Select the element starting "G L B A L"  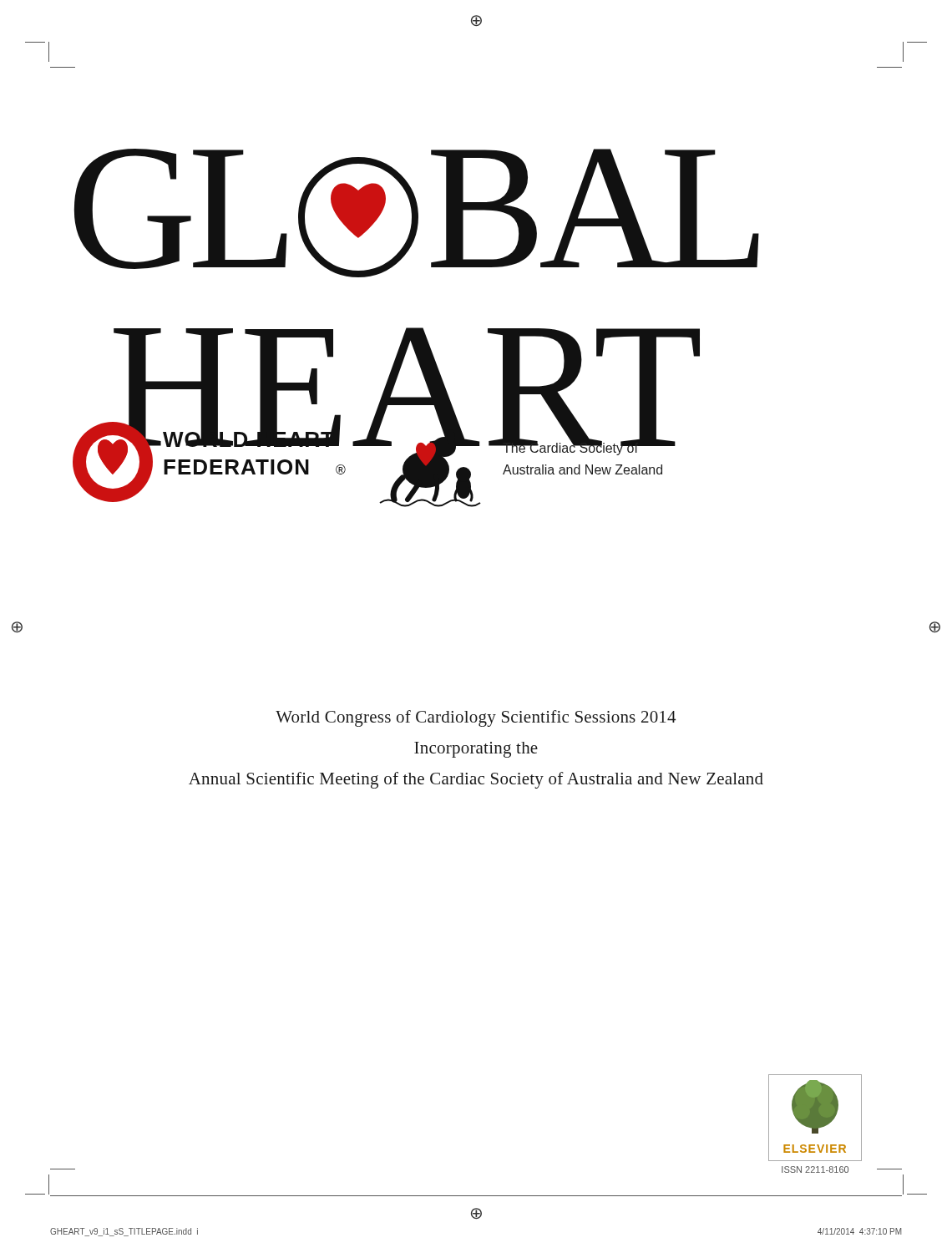click(x=476, y=279)
